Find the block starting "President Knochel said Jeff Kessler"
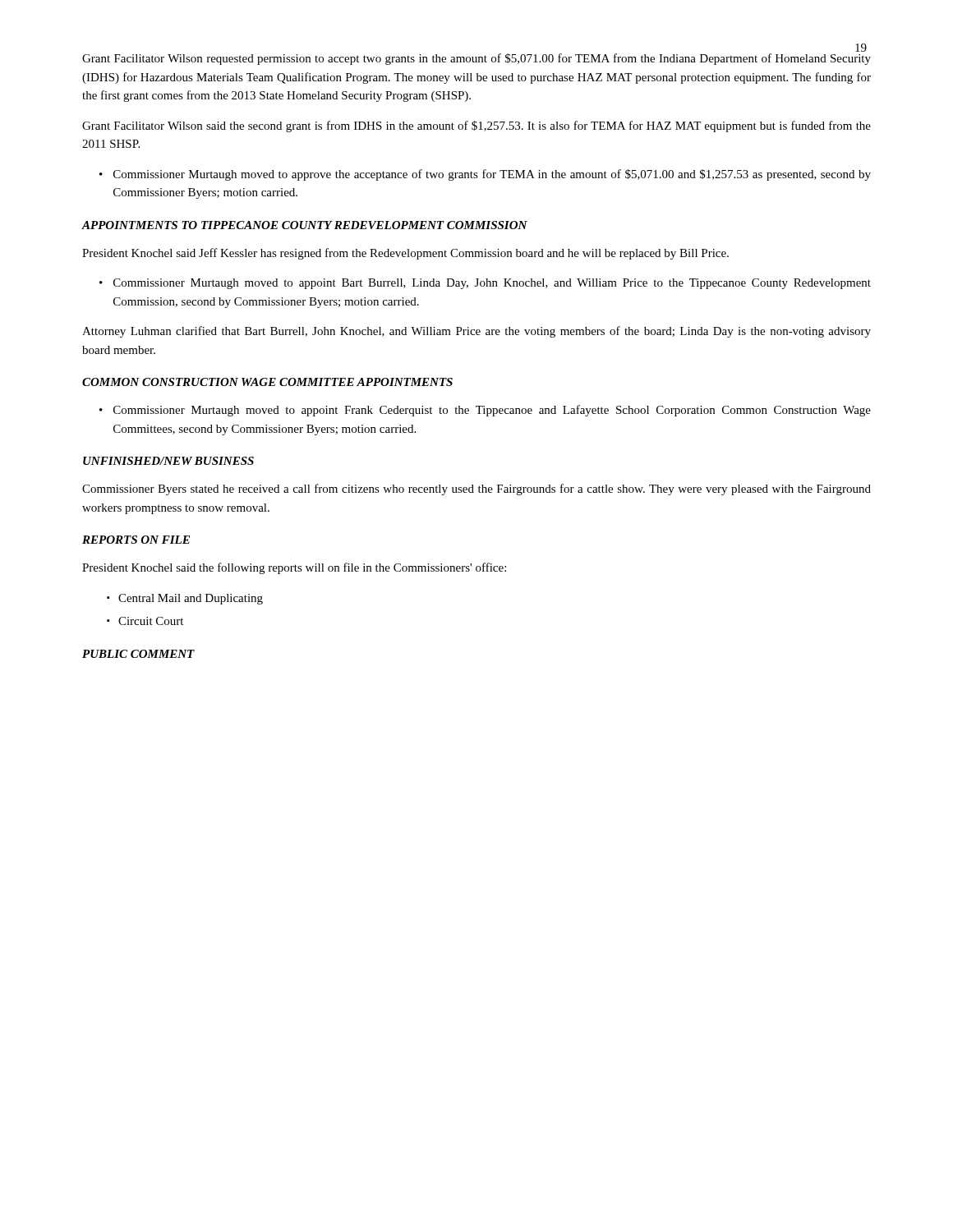953x1232 pixels. 476,253
